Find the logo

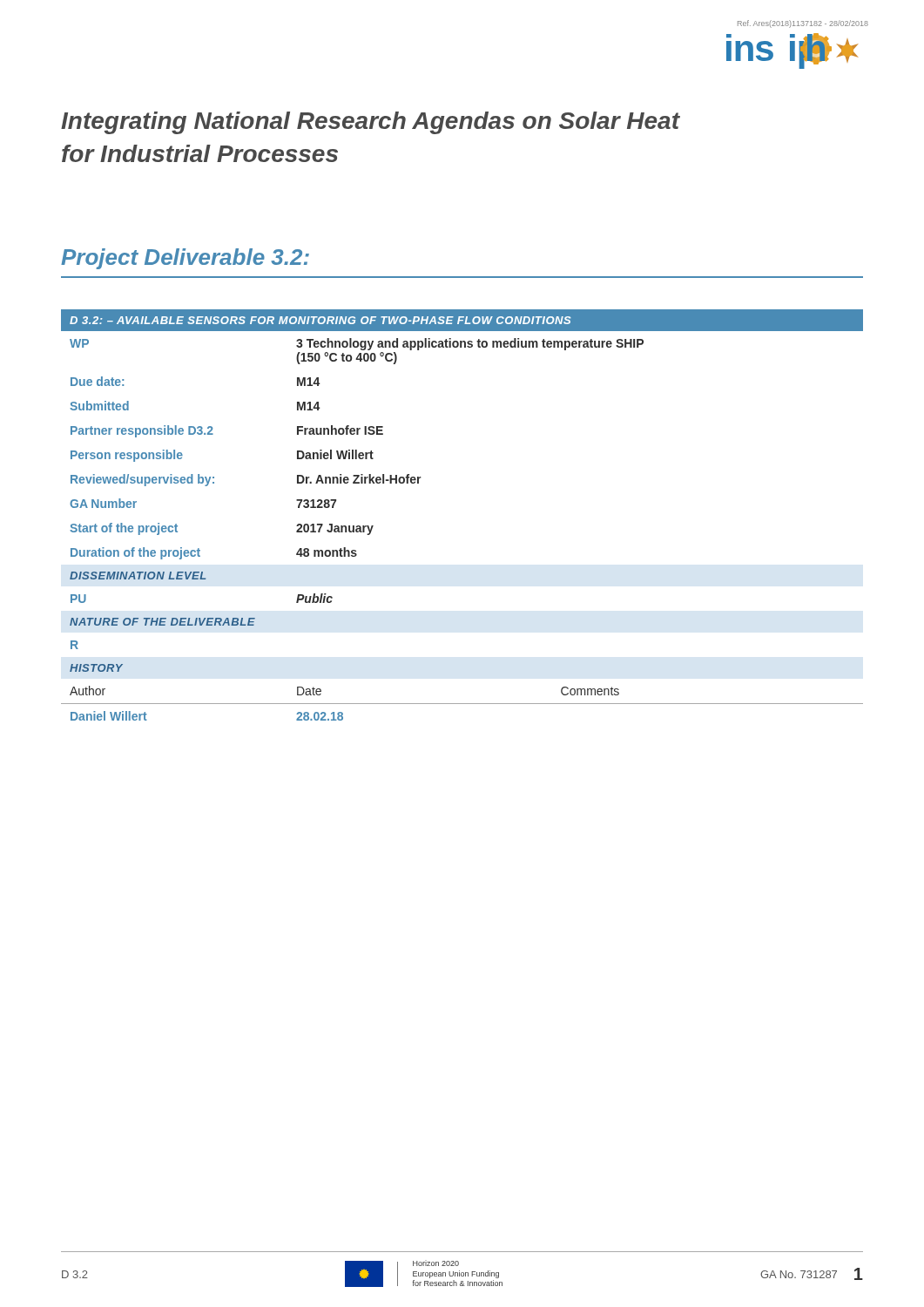(767, 45)
